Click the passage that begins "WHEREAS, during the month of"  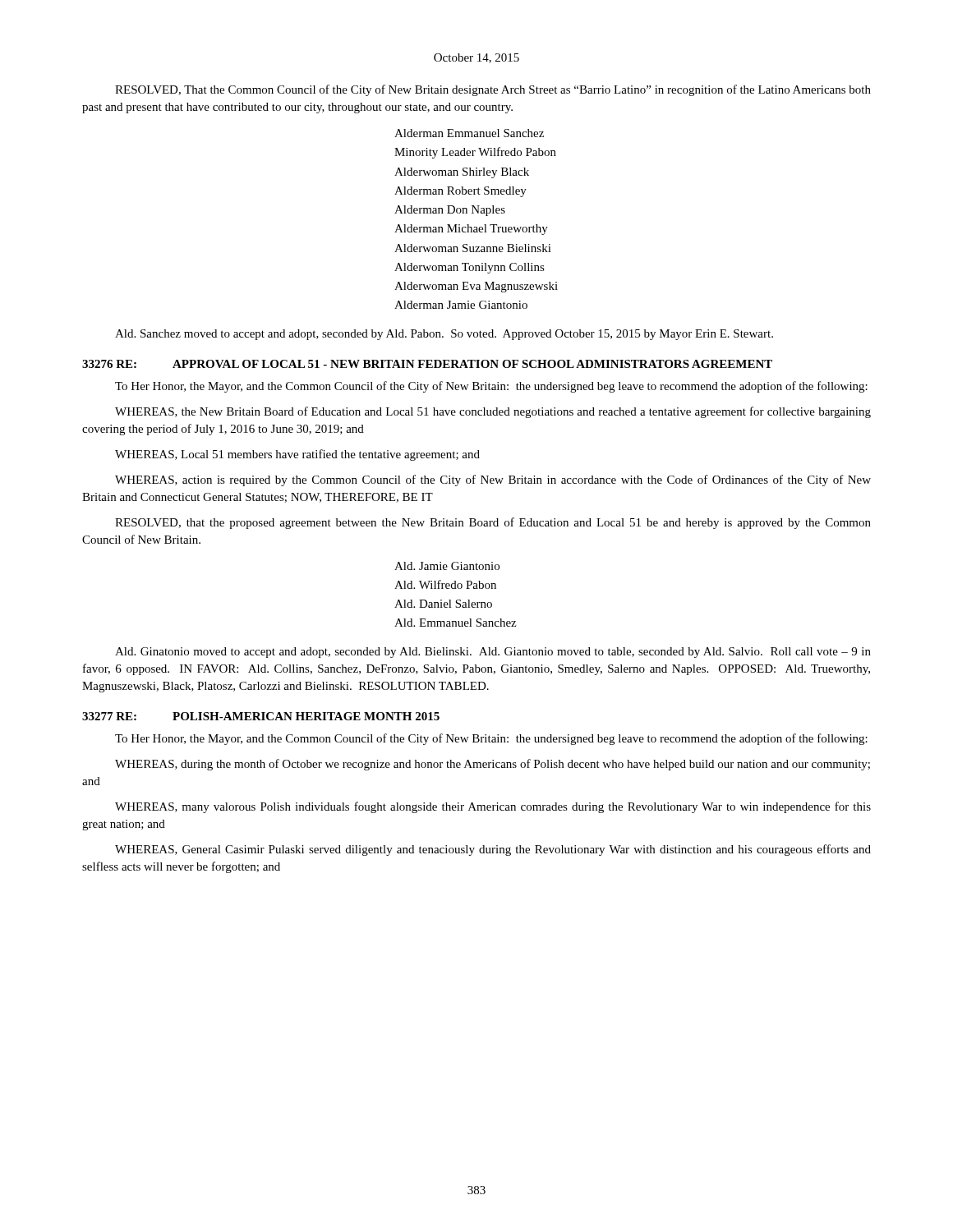click(476, 772)
